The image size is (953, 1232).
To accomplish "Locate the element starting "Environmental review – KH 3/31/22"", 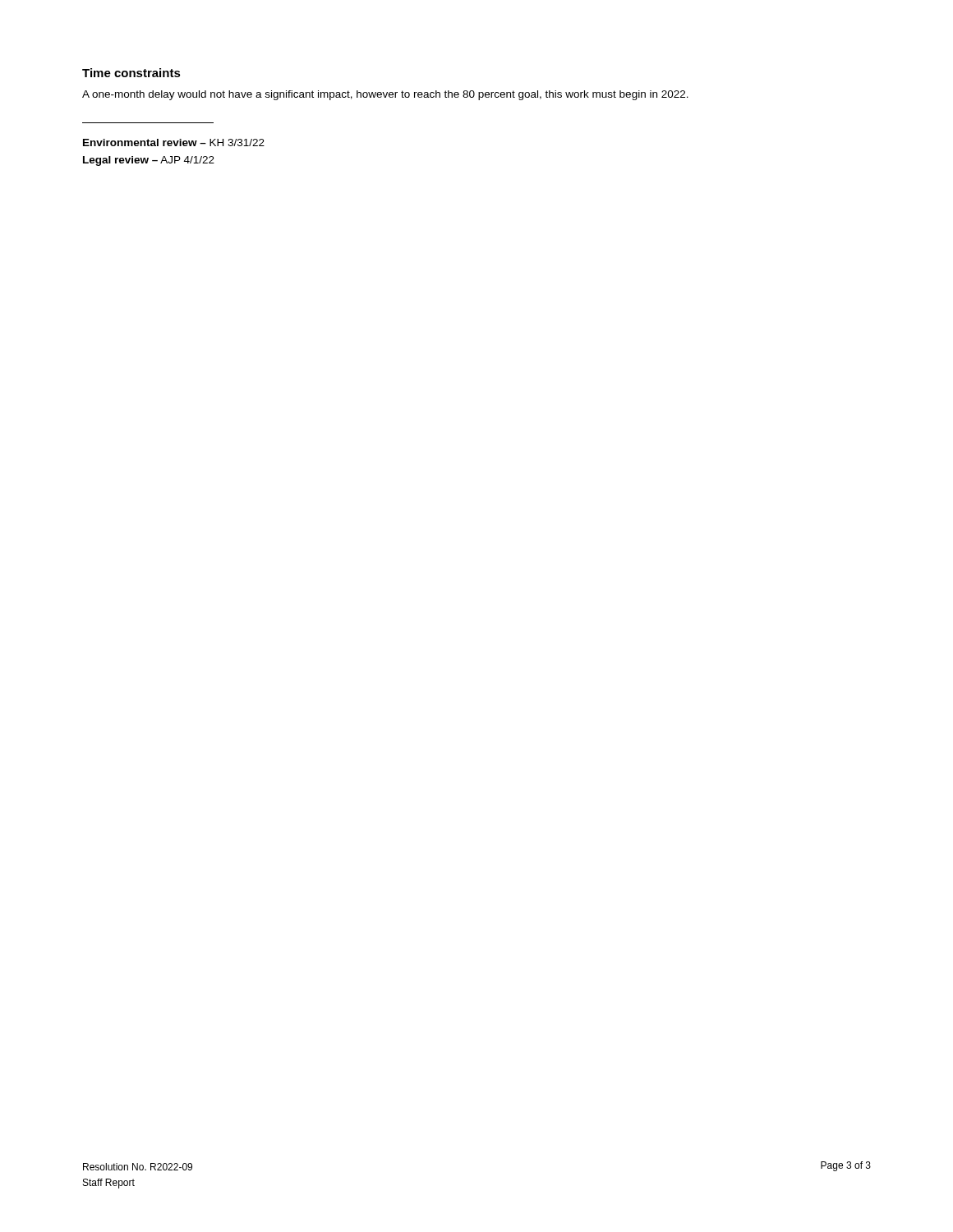I will tap(173, 143).
